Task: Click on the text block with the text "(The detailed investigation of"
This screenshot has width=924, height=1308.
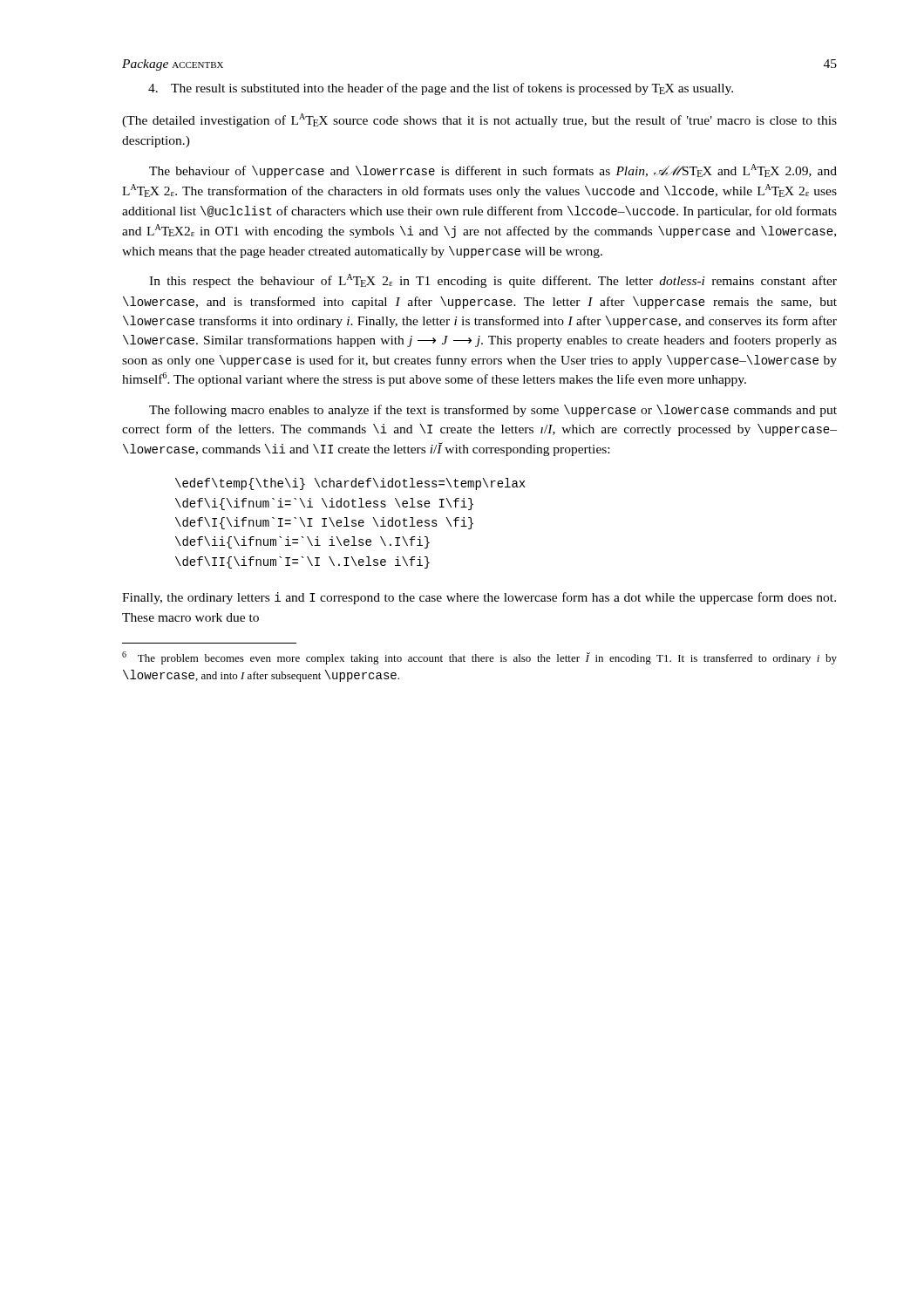Action: tap(479, 131)
